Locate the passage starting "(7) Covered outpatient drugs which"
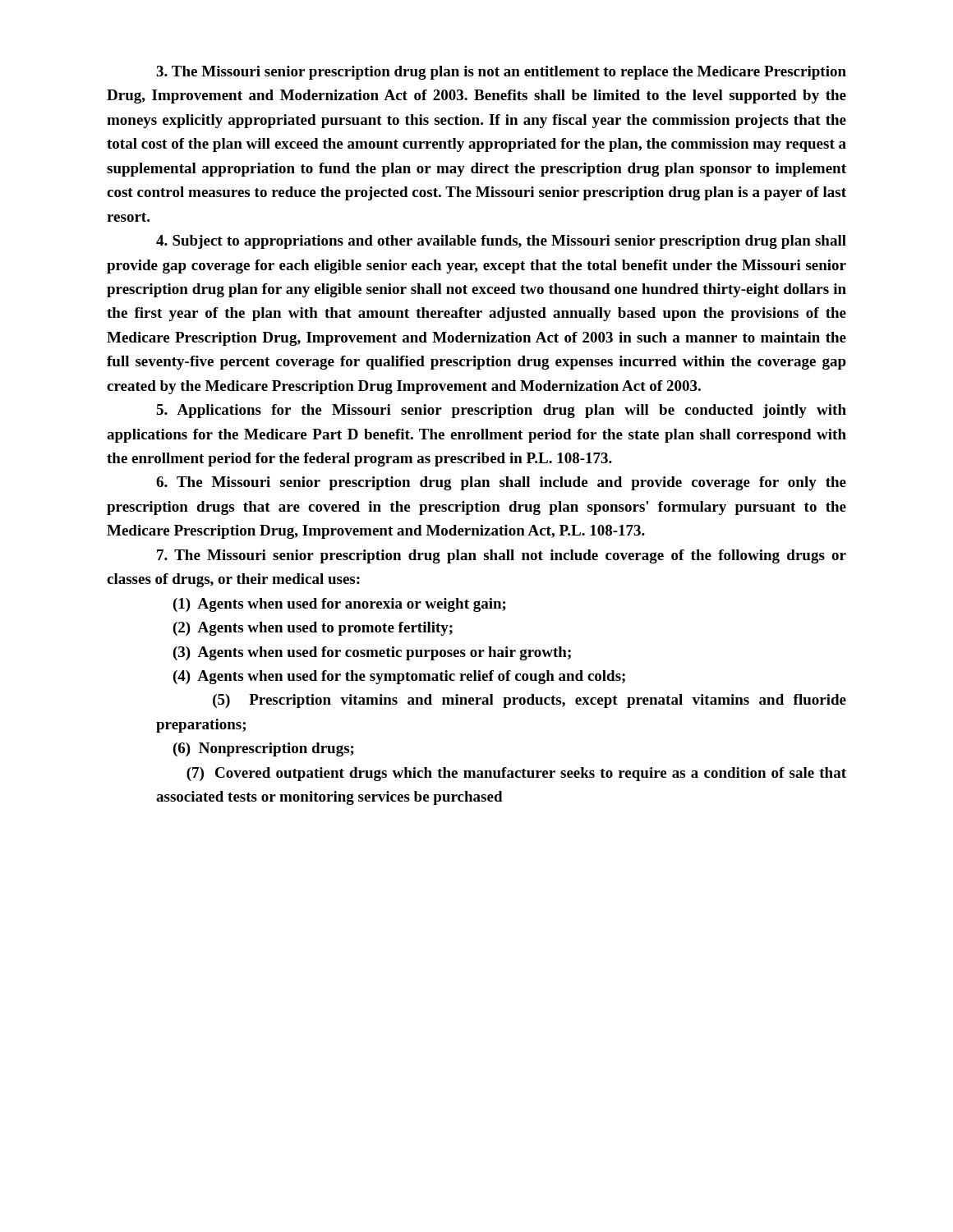 click(501, 784)
